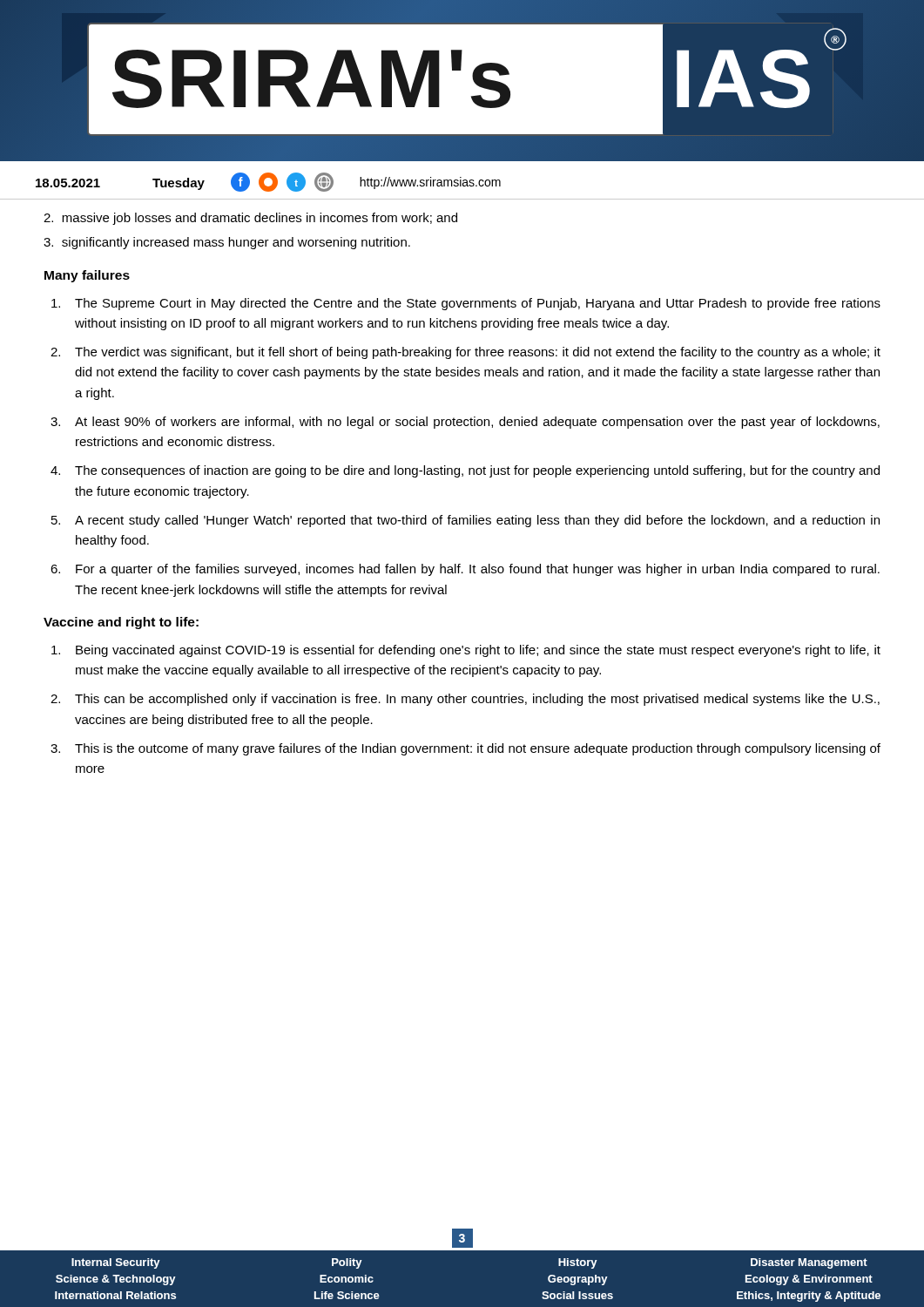This screenshot has height=1307, width=924.
Task: Where is the passage that starts "The Supreme Court in May directed"?
Action: click(x=478, y=313)
